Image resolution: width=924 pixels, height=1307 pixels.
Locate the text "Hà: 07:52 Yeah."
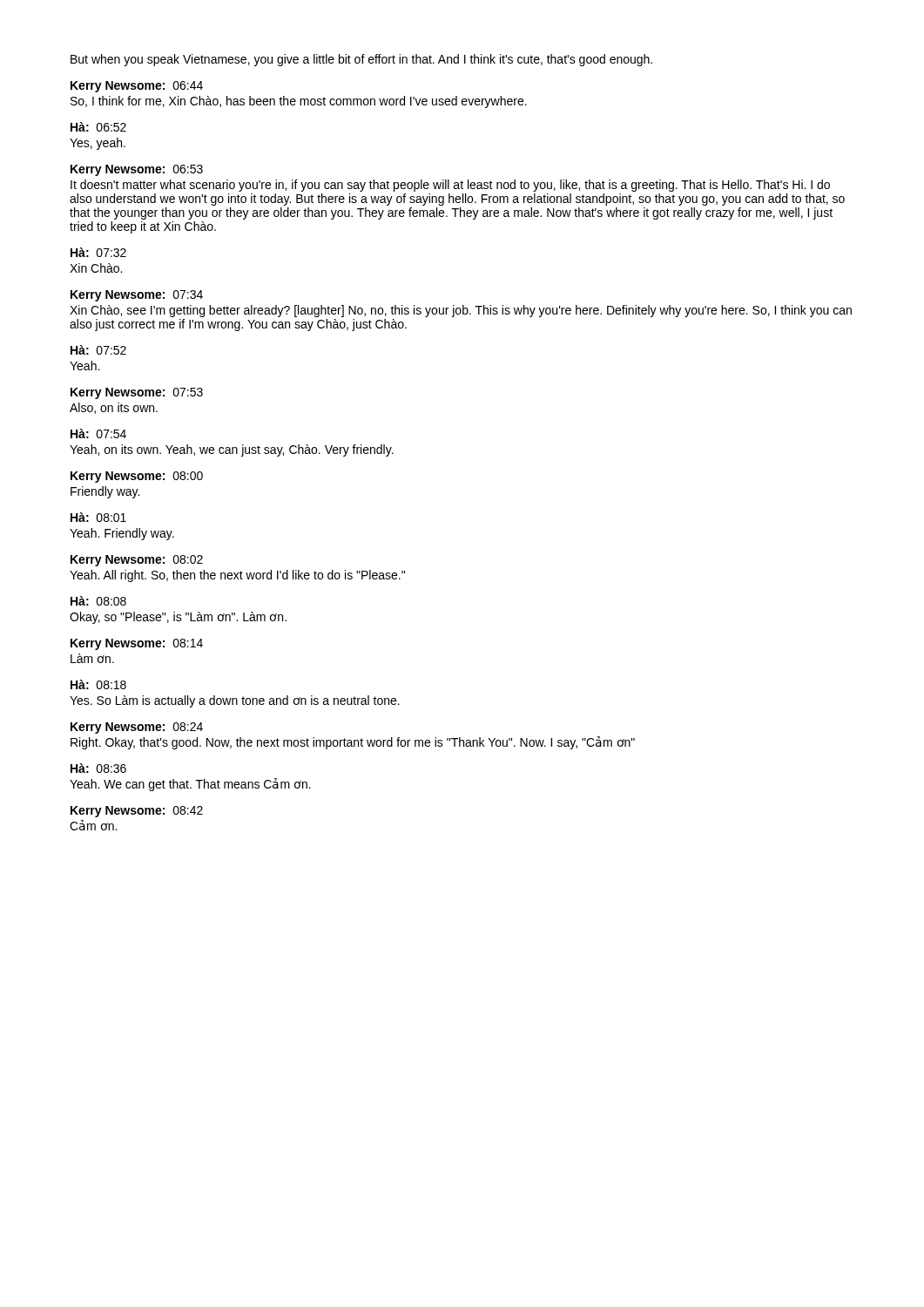tap(98, 350)
